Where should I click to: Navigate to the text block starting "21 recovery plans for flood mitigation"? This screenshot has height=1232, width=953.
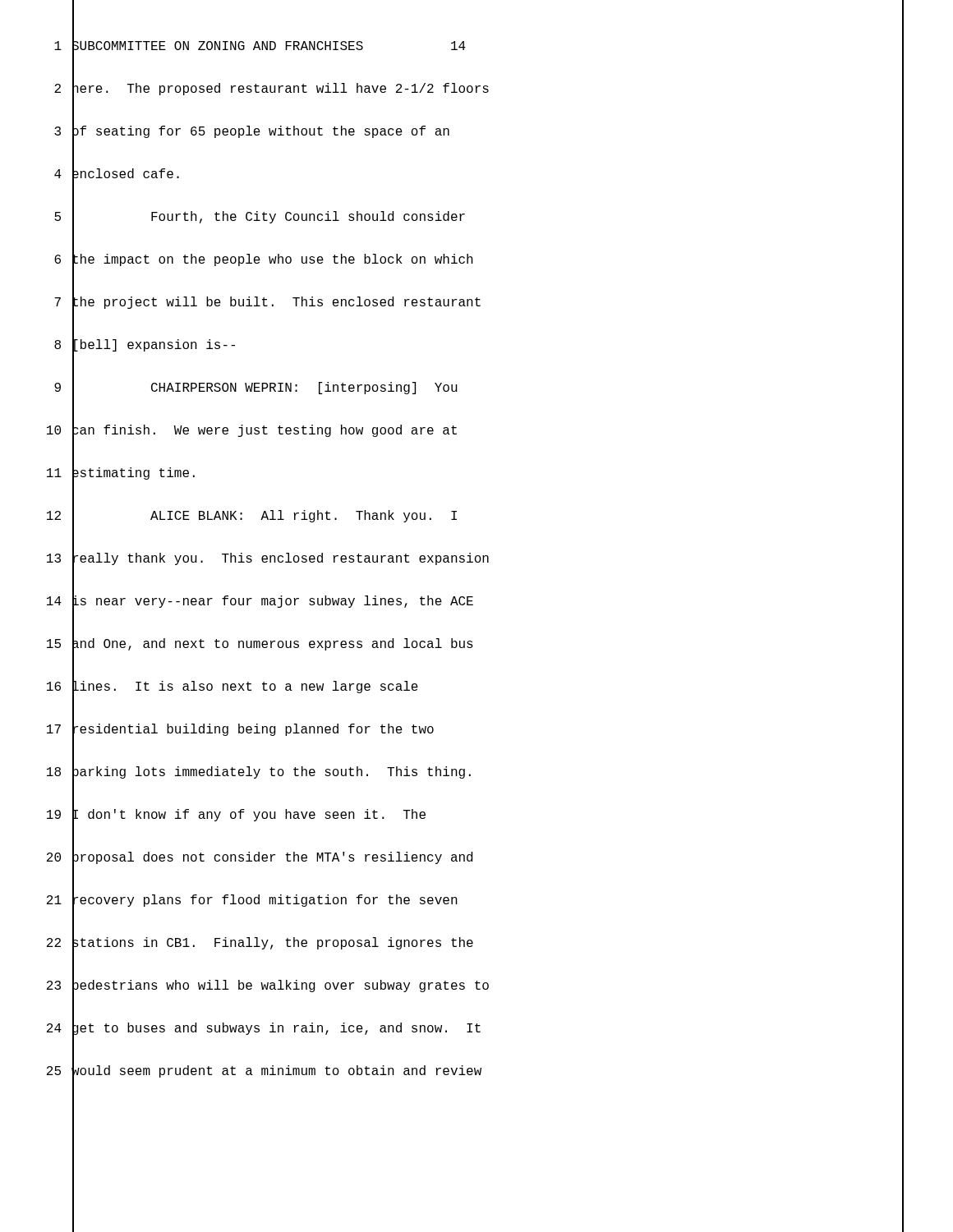pyautogui.click(x=229, y=901)
